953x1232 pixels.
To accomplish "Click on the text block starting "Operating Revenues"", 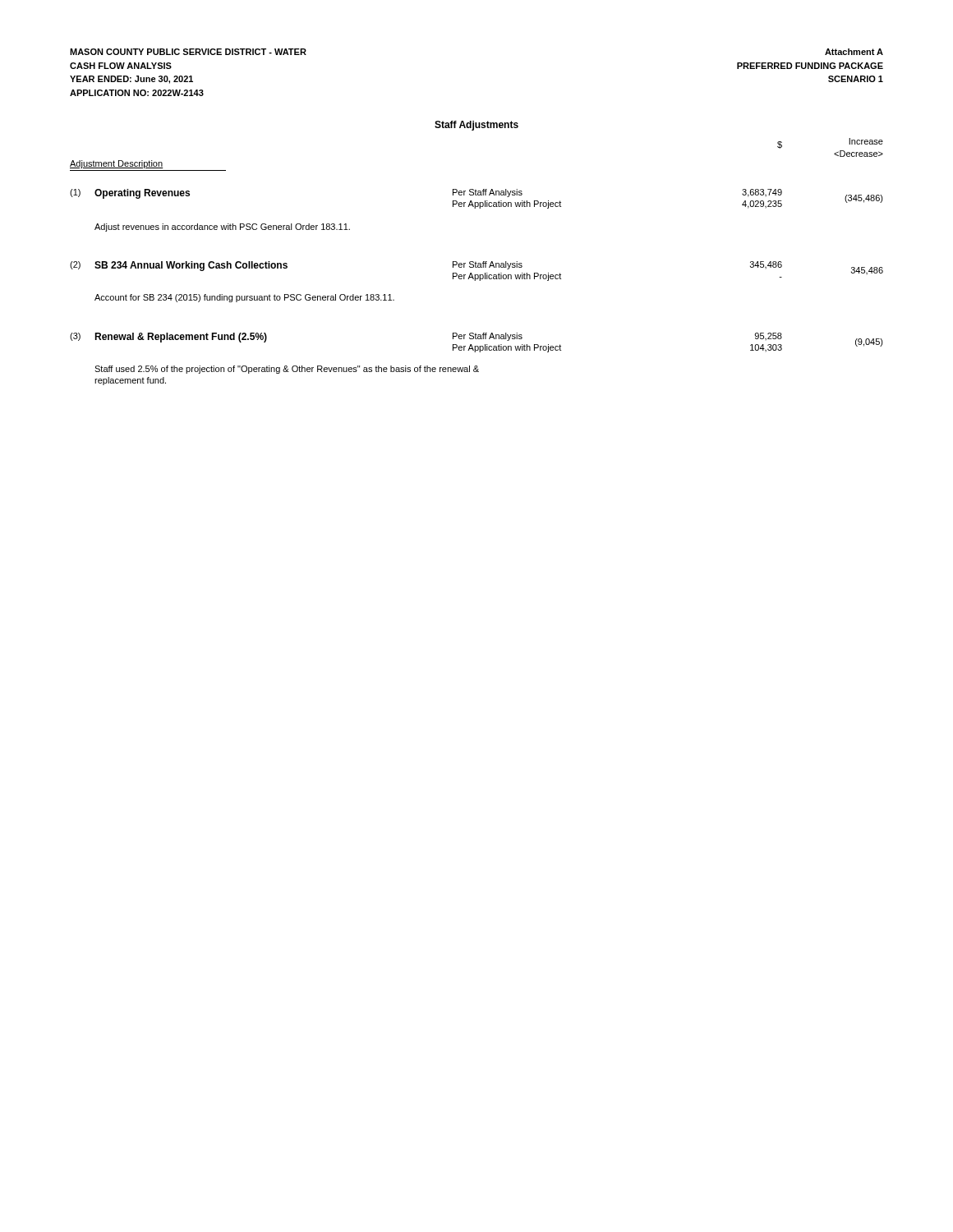I will tap(142, 193).
